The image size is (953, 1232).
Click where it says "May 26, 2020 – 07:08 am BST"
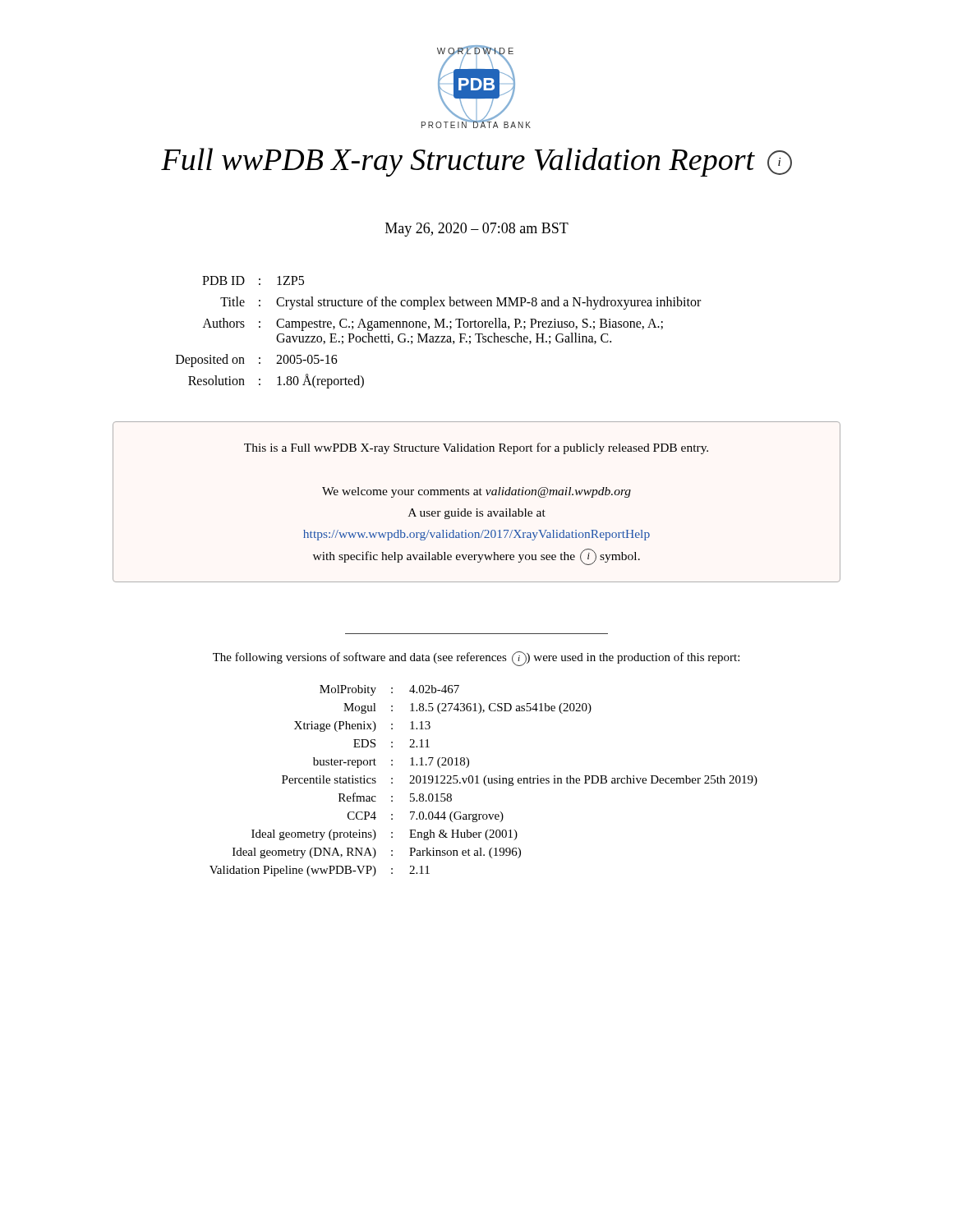(x=476, y=228)
